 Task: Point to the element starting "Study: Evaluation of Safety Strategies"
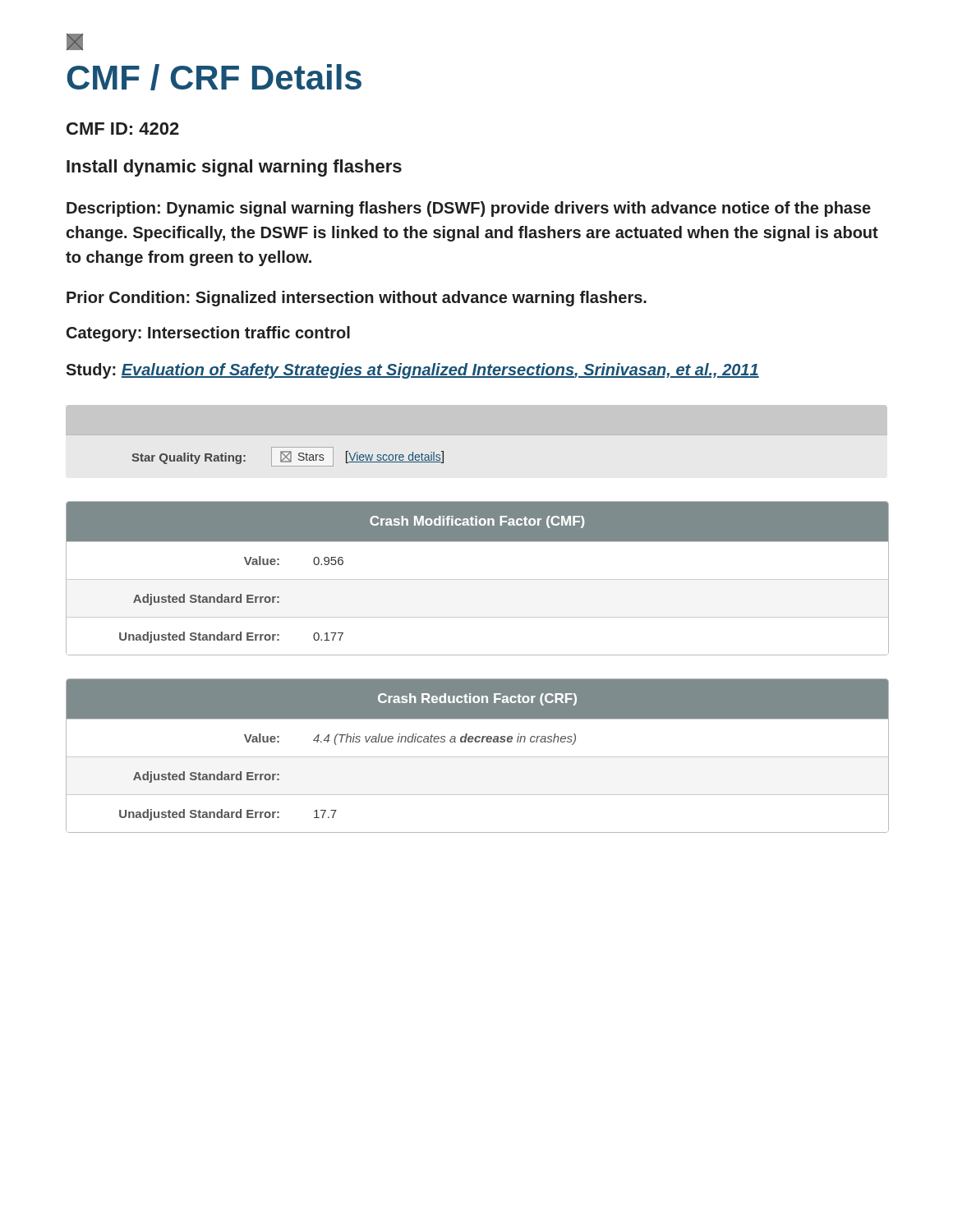tap(476, 370)
